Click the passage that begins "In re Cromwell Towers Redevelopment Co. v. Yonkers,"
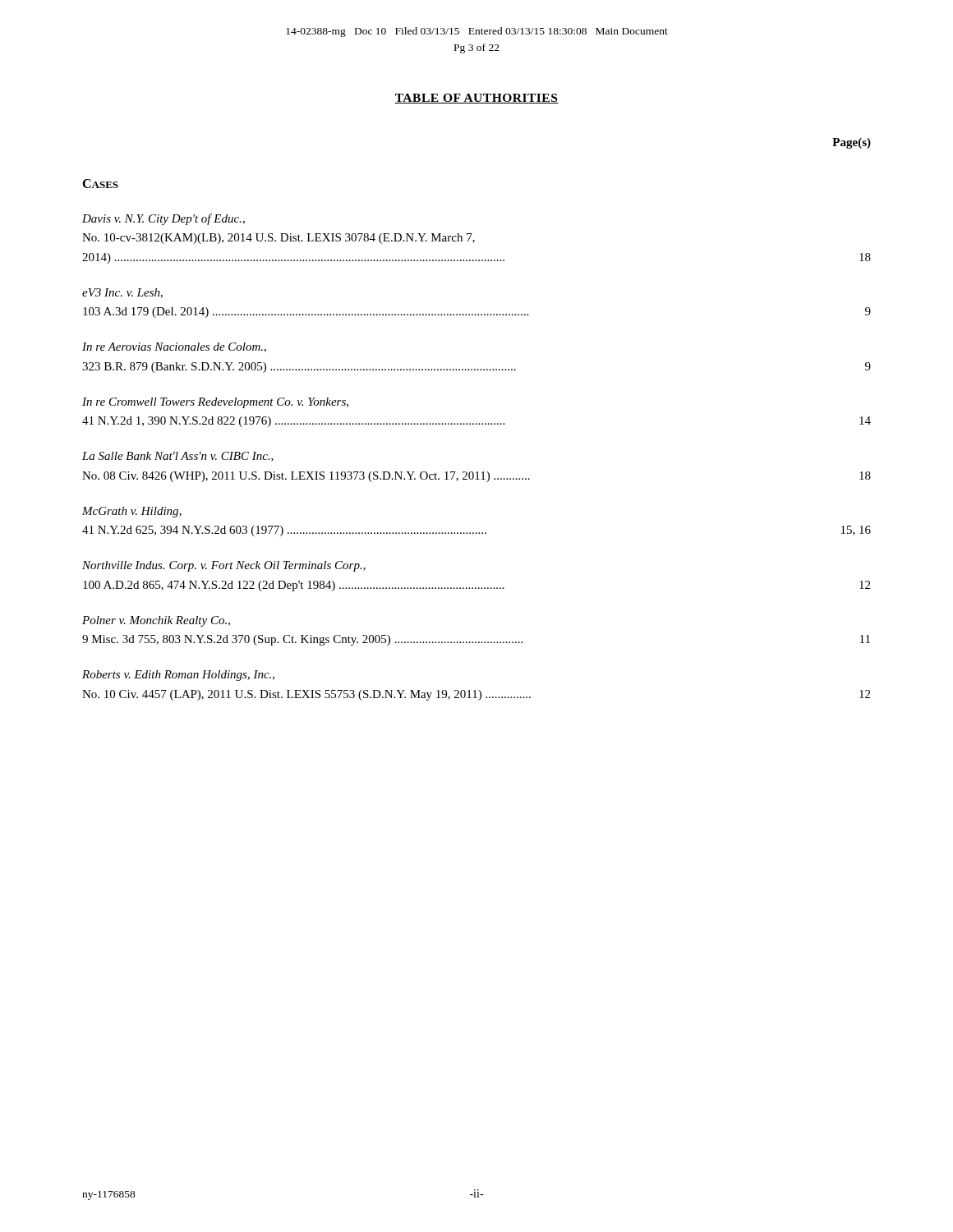953x1232 pixels. (x=476, y=411)
